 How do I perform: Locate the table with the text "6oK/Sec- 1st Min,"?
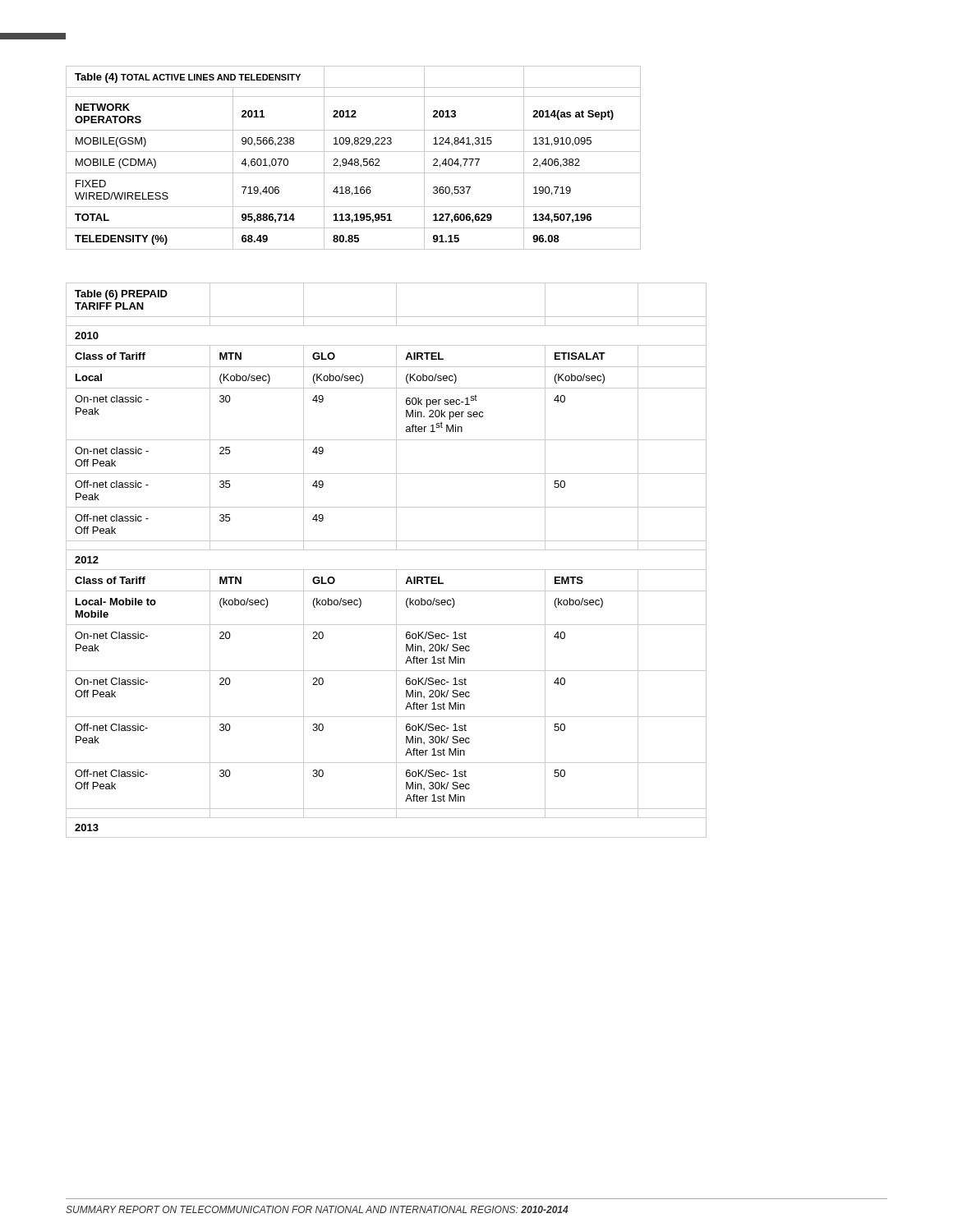pos(476,560)
